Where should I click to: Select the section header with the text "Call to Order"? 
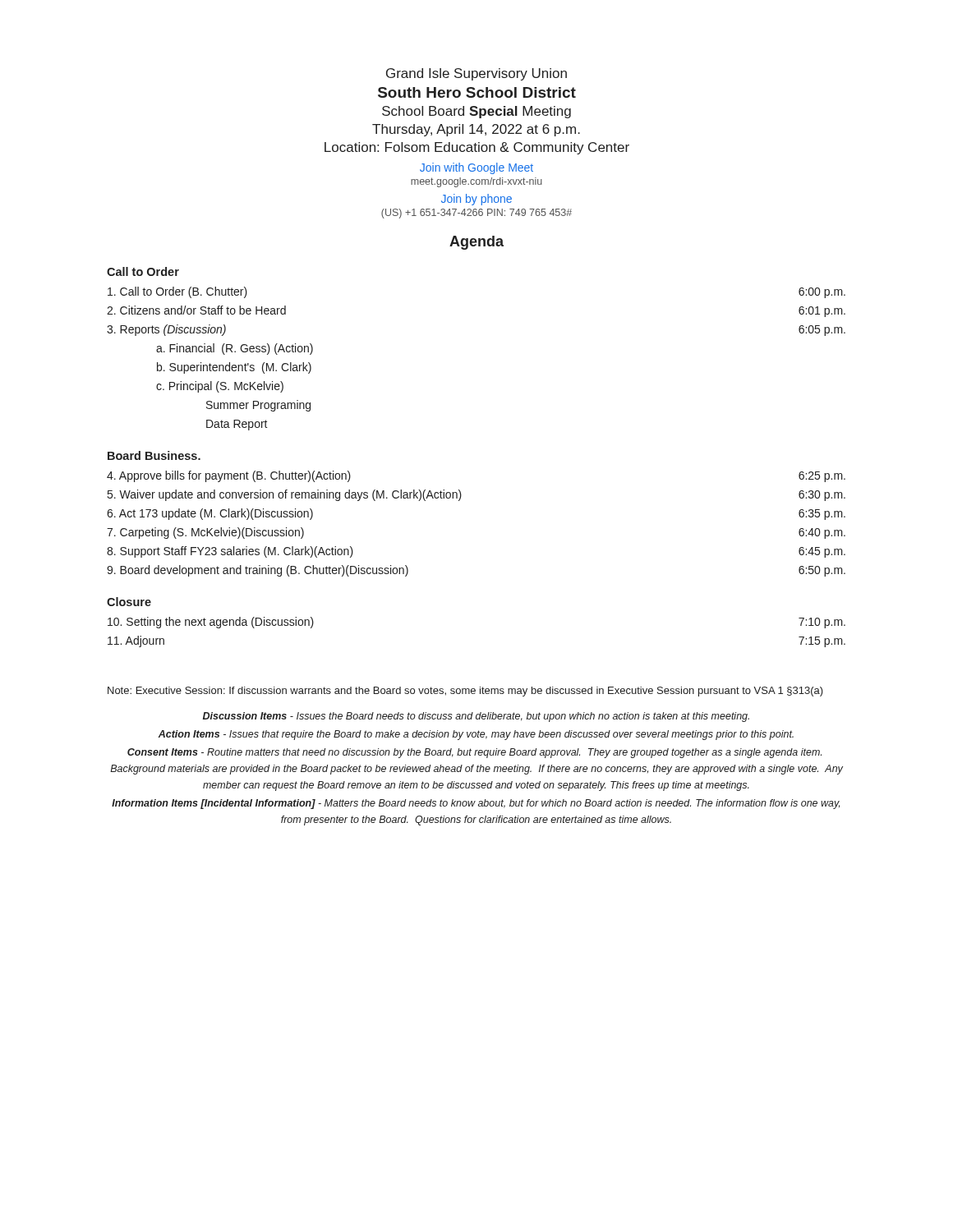point(143,272)
